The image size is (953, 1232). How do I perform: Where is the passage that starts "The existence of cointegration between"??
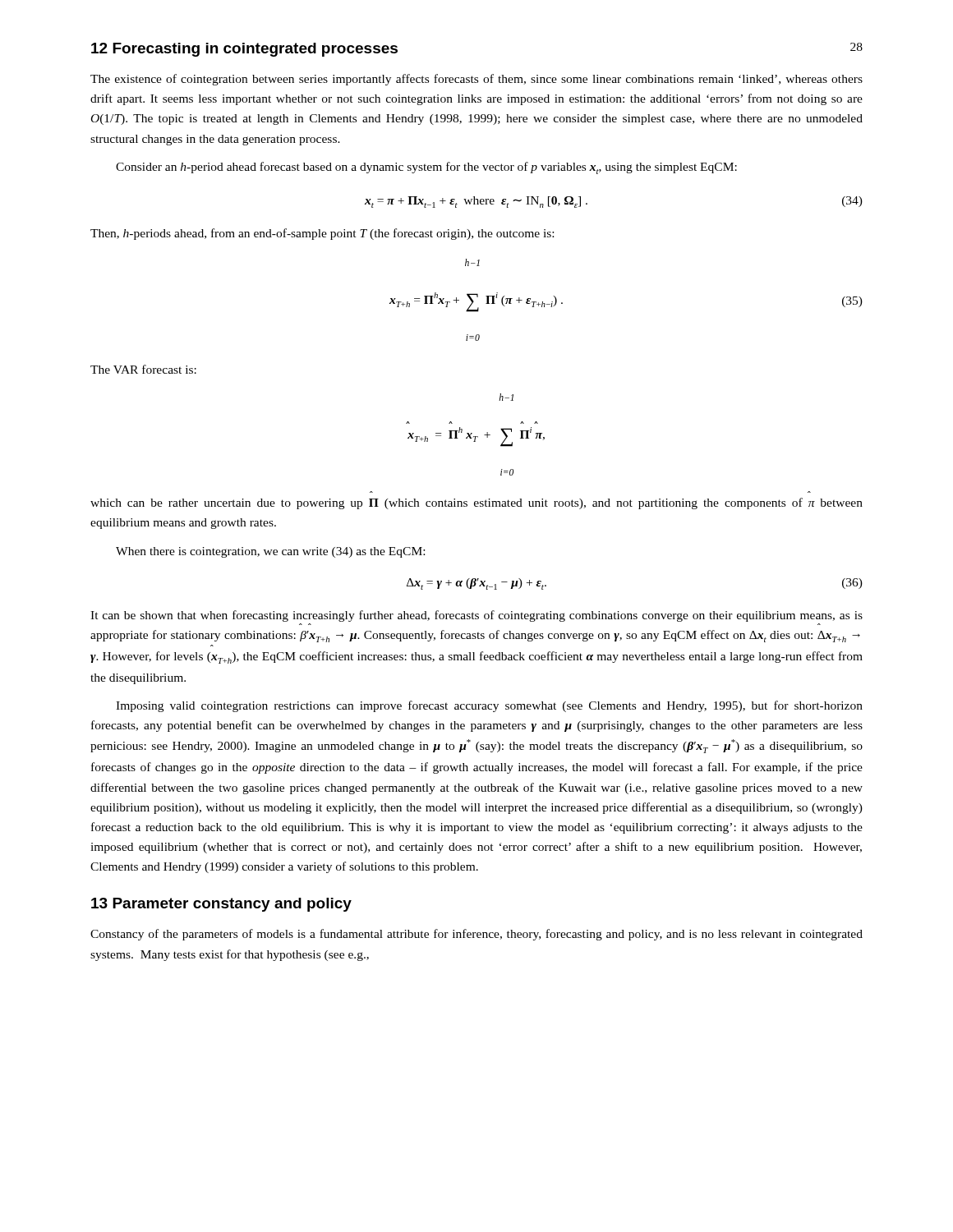[x=476, y=109]
